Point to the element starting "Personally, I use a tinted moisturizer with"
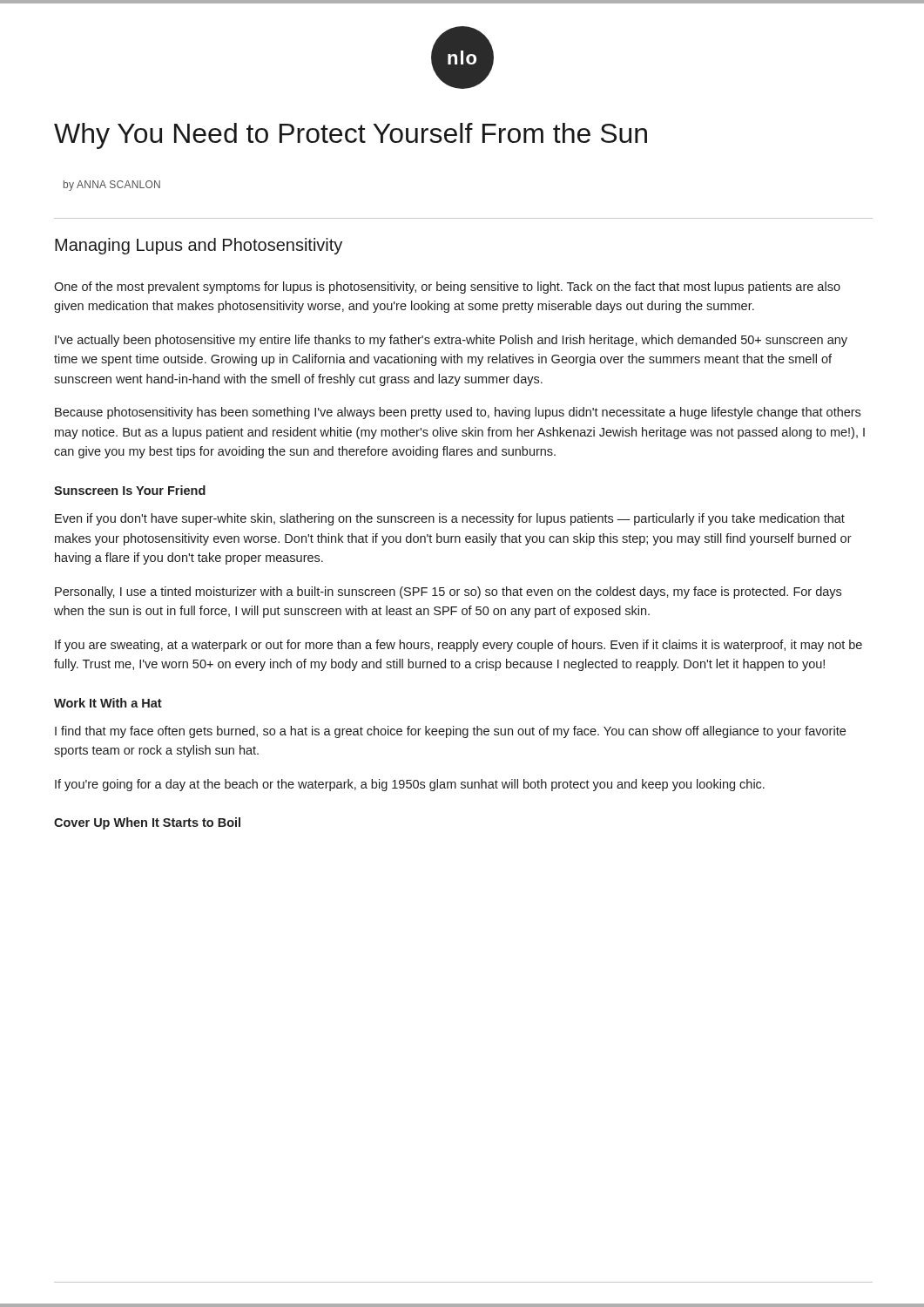Viewport: 924px width, 1307px height. coord(463,601)
